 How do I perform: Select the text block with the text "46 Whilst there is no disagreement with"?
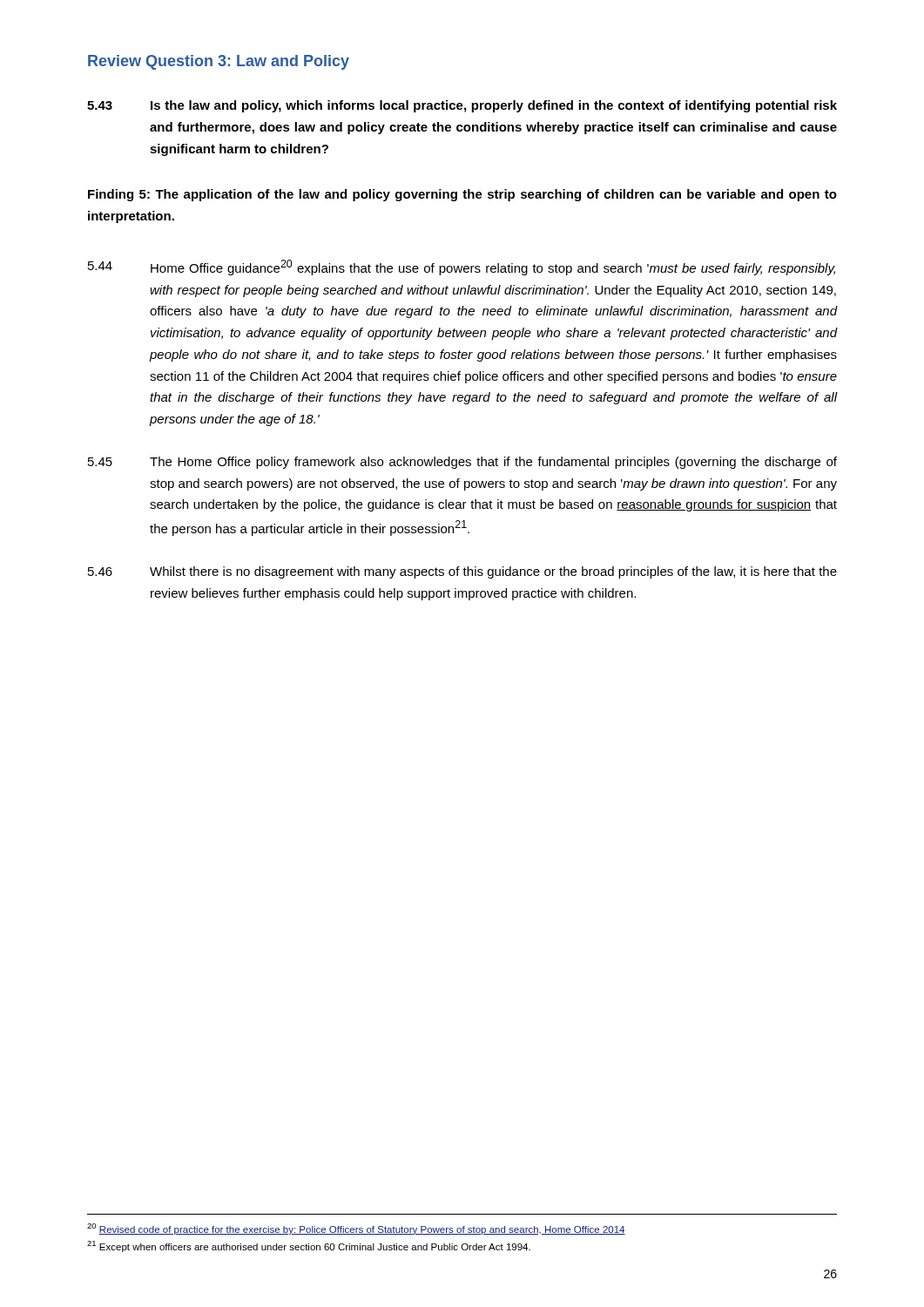tap(462, 583)
